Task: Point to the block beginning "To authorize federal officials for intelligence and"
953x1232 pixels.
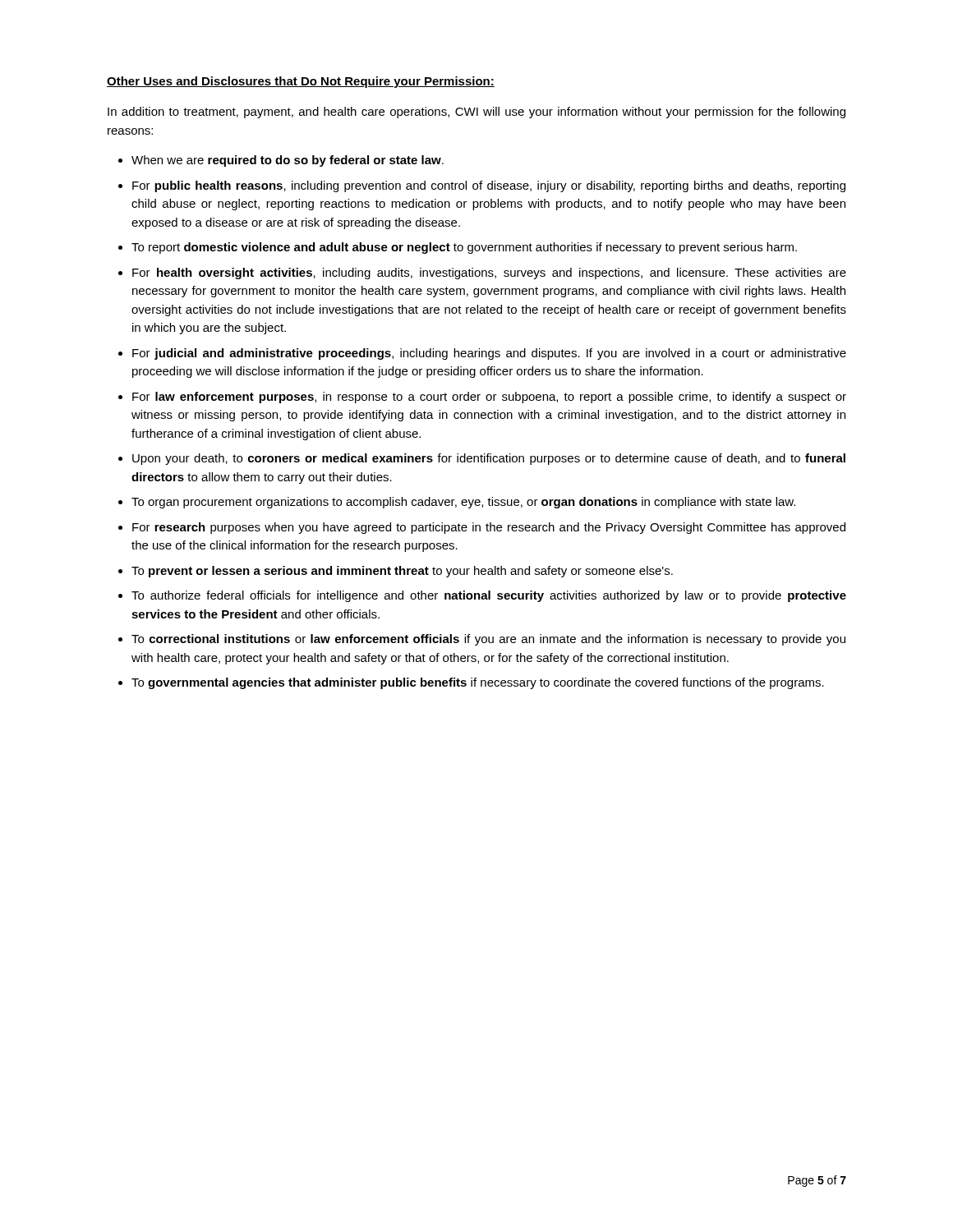Action: point(489,604)
